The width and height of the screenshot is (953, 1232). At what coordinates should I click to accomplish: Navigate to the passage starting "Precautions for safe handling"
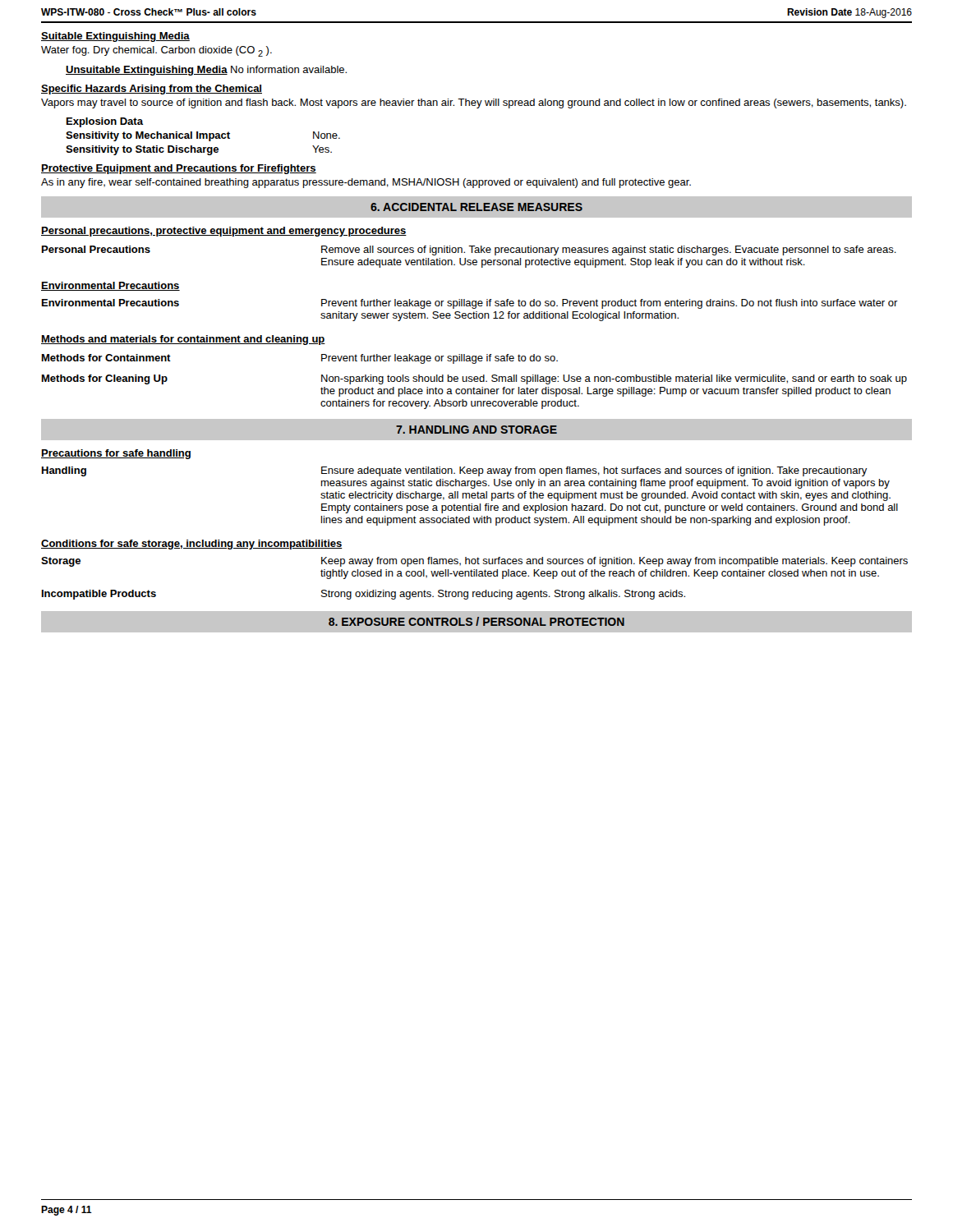116,453
